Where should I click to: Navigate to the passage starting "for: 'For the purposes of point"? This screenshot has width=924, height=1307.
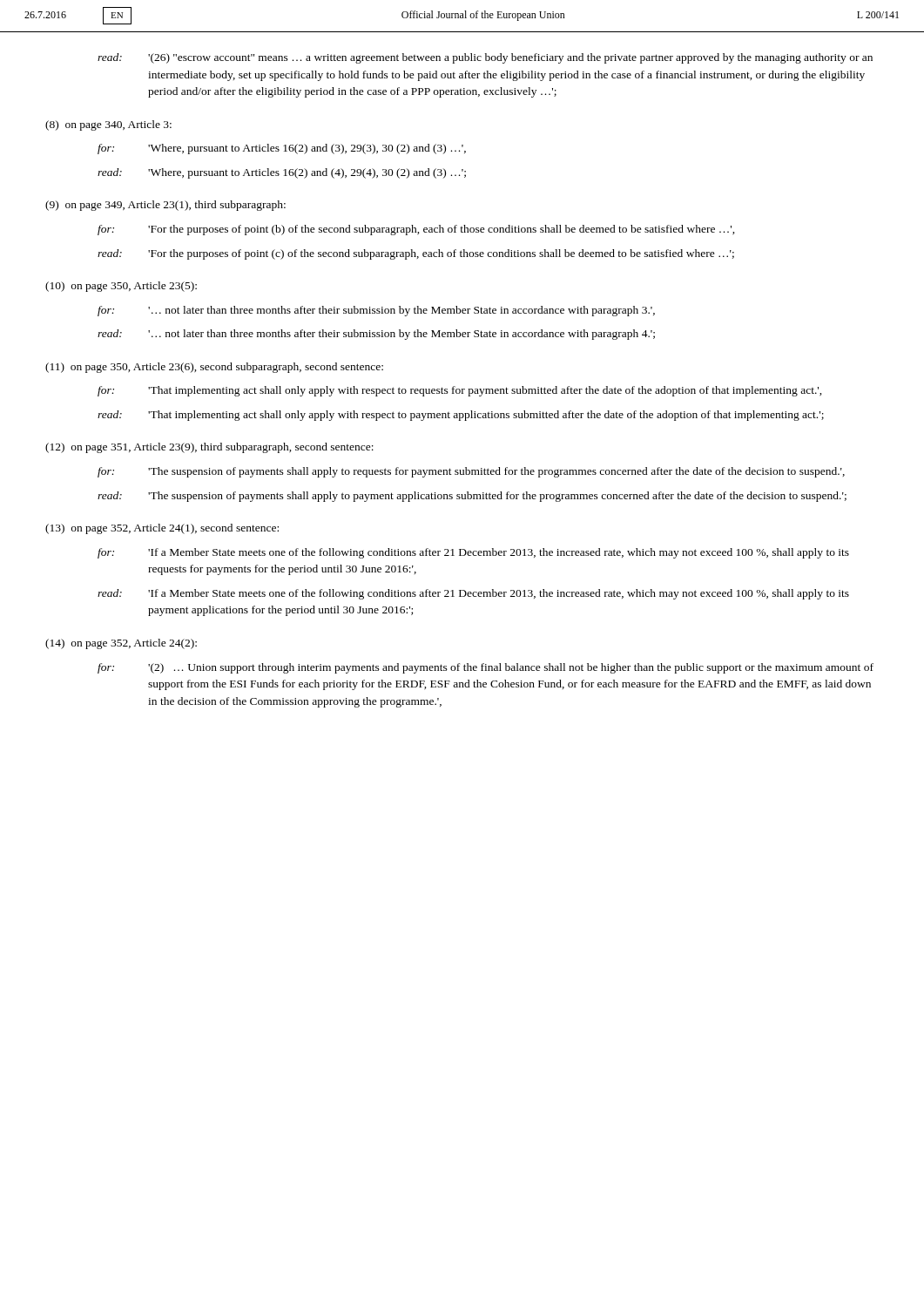[x=488, y=229]
